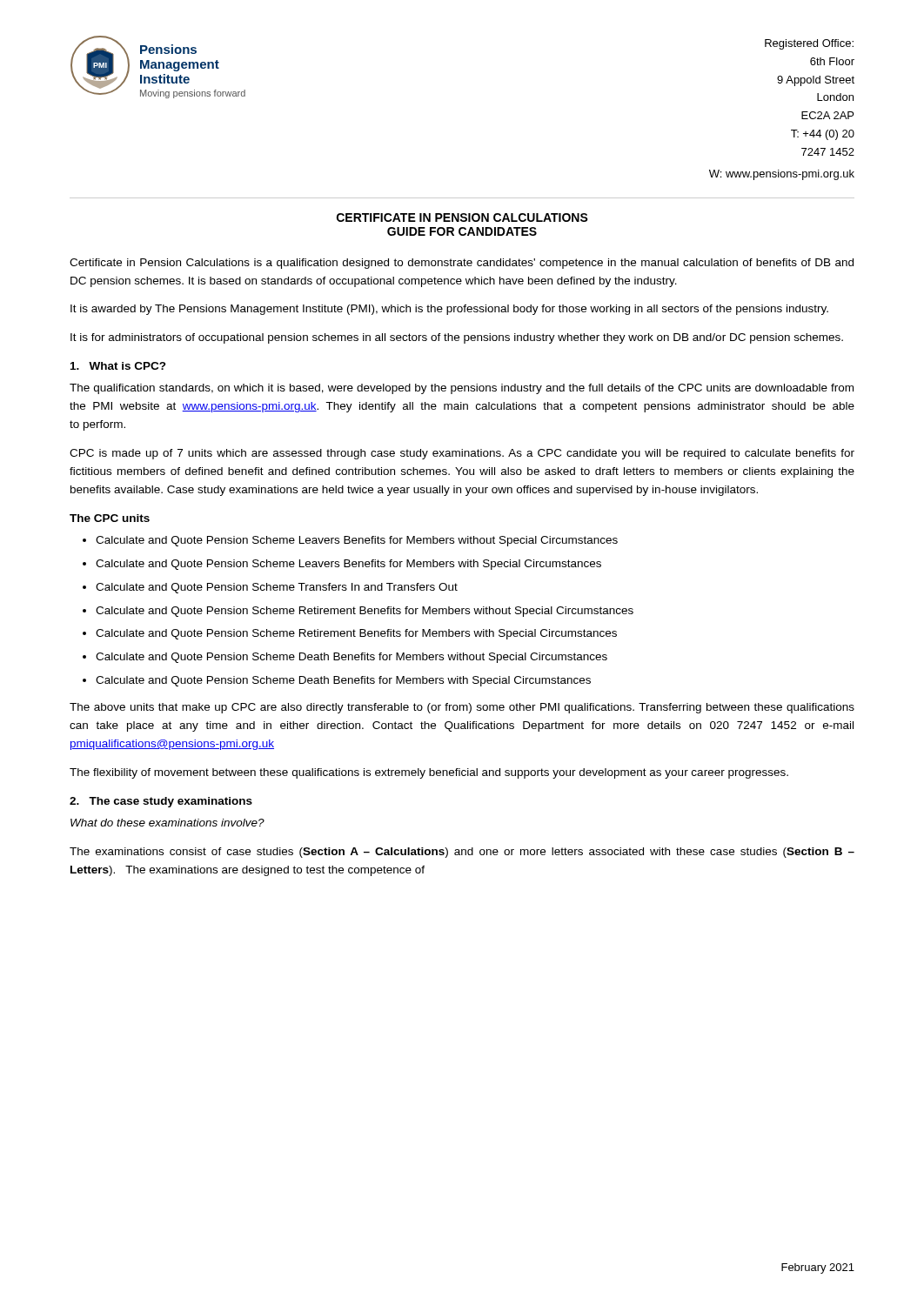Locate the text block with the text "CPC is made up of 7 units which"
The height and width of the screenshot is (1305, 924).
click(462, 471)
